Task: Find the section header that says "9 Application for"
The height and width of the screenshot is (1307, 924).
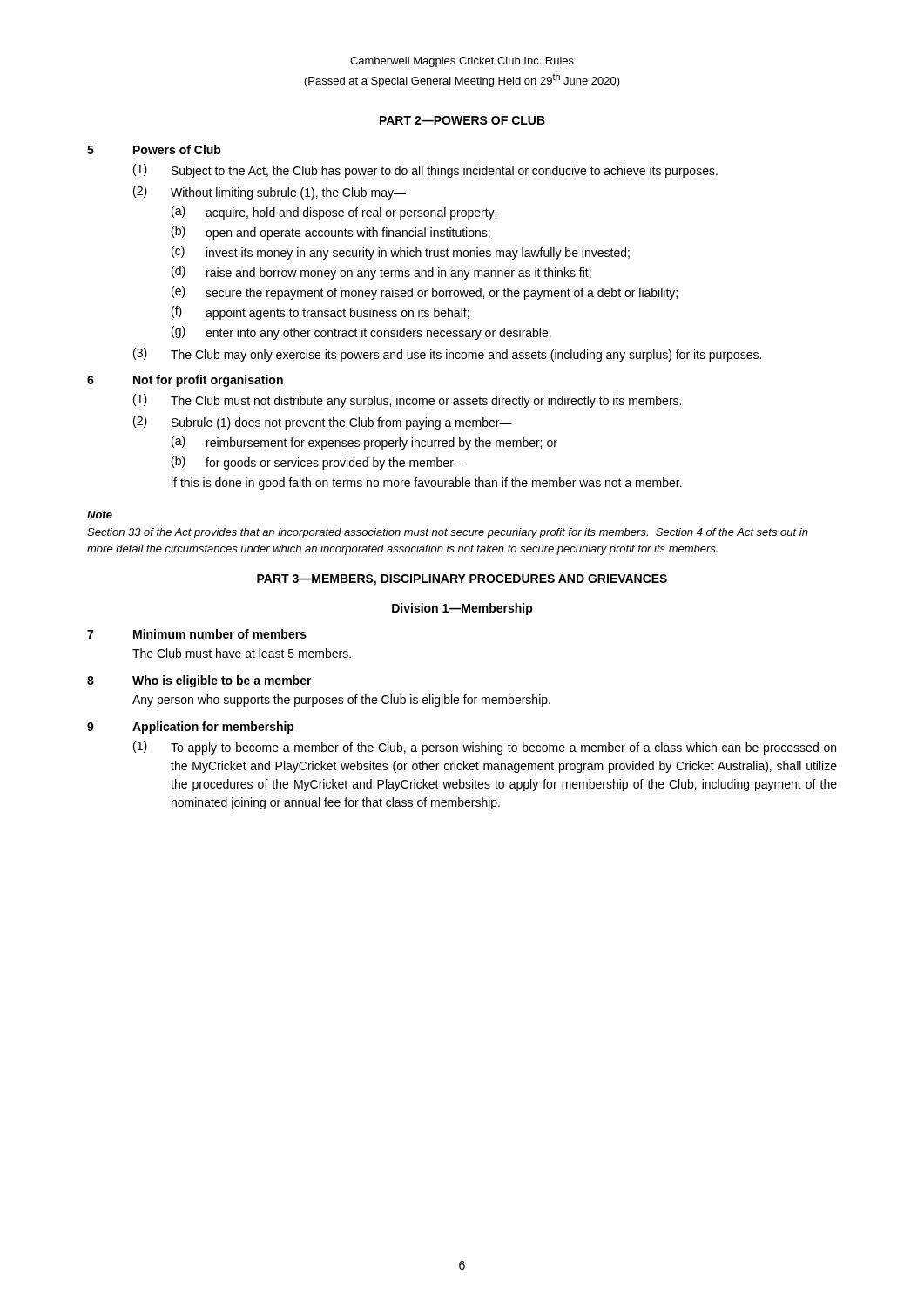Action: click(x=191, y=728)
